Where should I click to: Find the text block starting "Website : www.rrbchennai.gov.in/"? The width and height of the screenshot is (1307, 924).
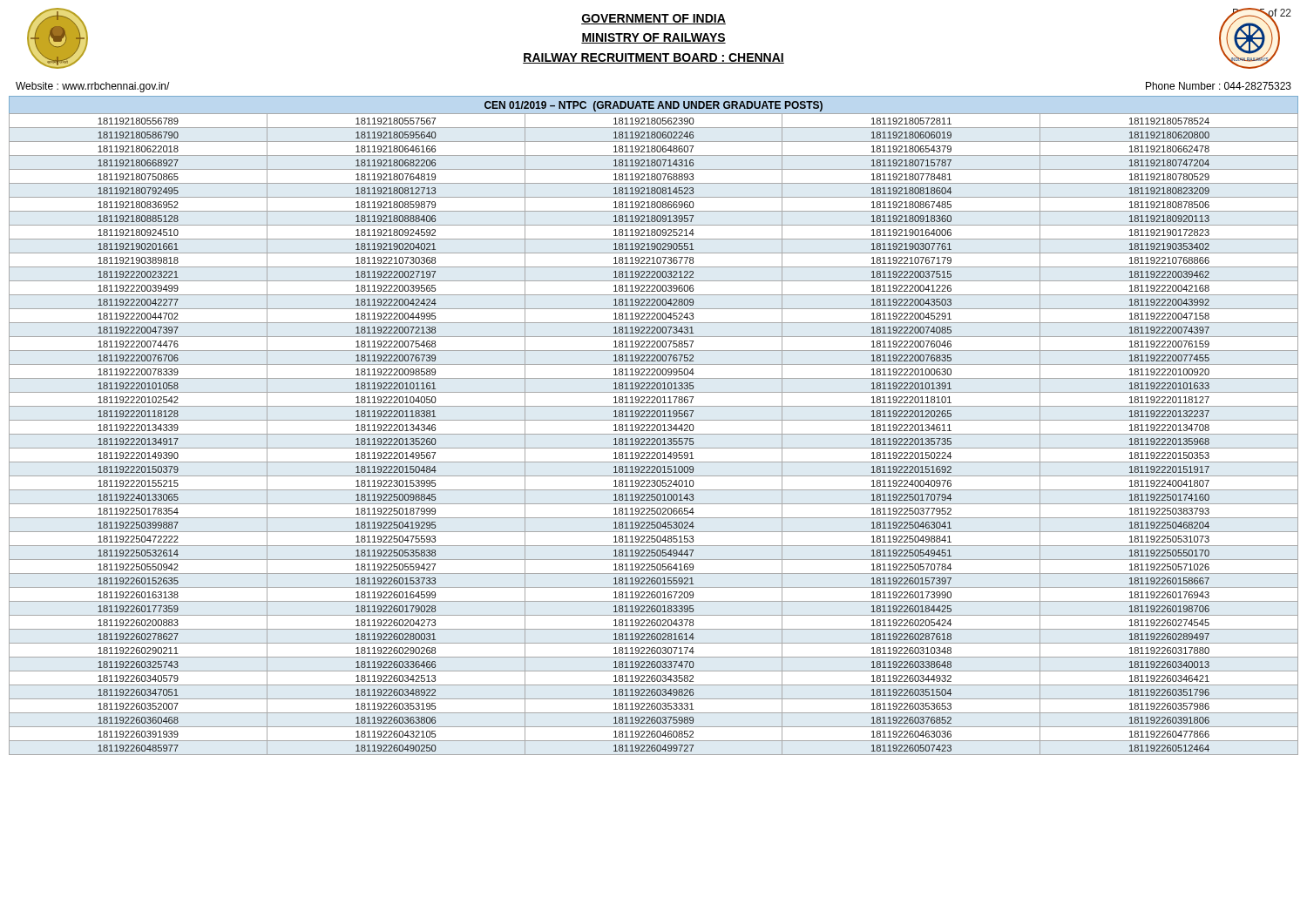pyautogui.click(x=92, y=86)
